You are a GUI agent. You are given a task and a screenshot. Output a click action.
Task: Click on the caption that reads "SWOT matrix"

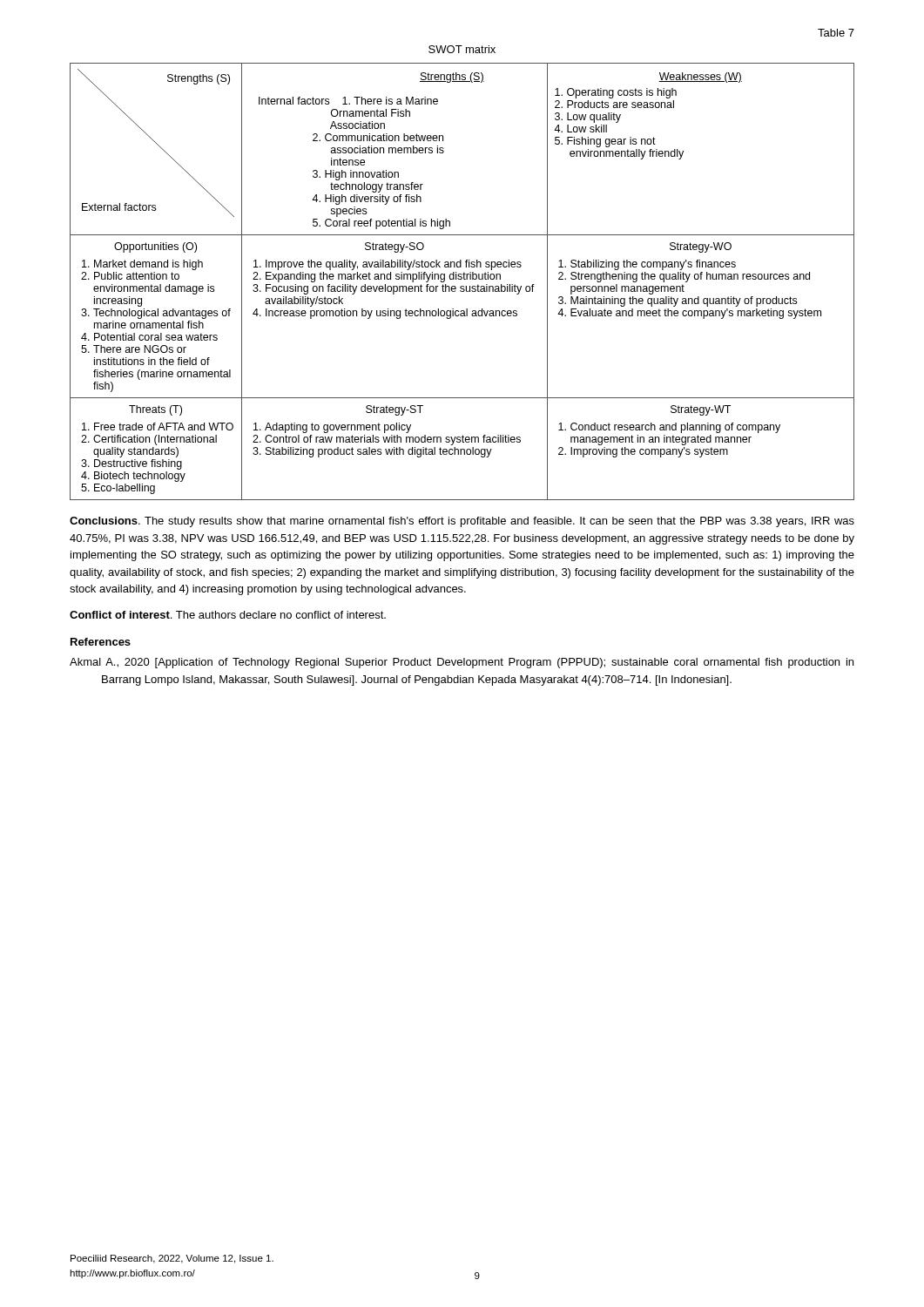(x=462, y=49)
